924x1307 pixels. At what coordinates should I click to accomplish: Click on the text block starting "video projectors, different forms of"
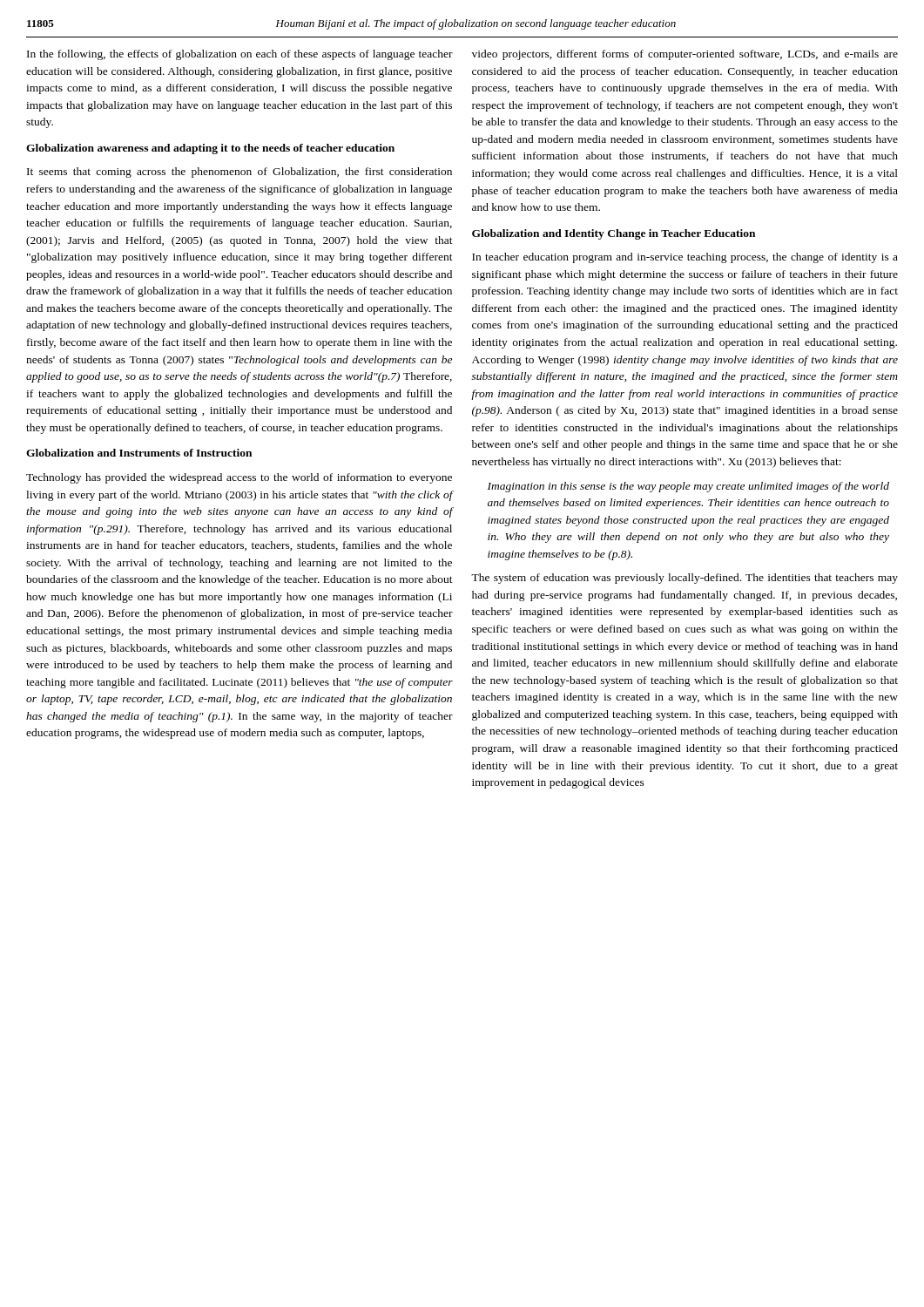click(x=685, y=131)
